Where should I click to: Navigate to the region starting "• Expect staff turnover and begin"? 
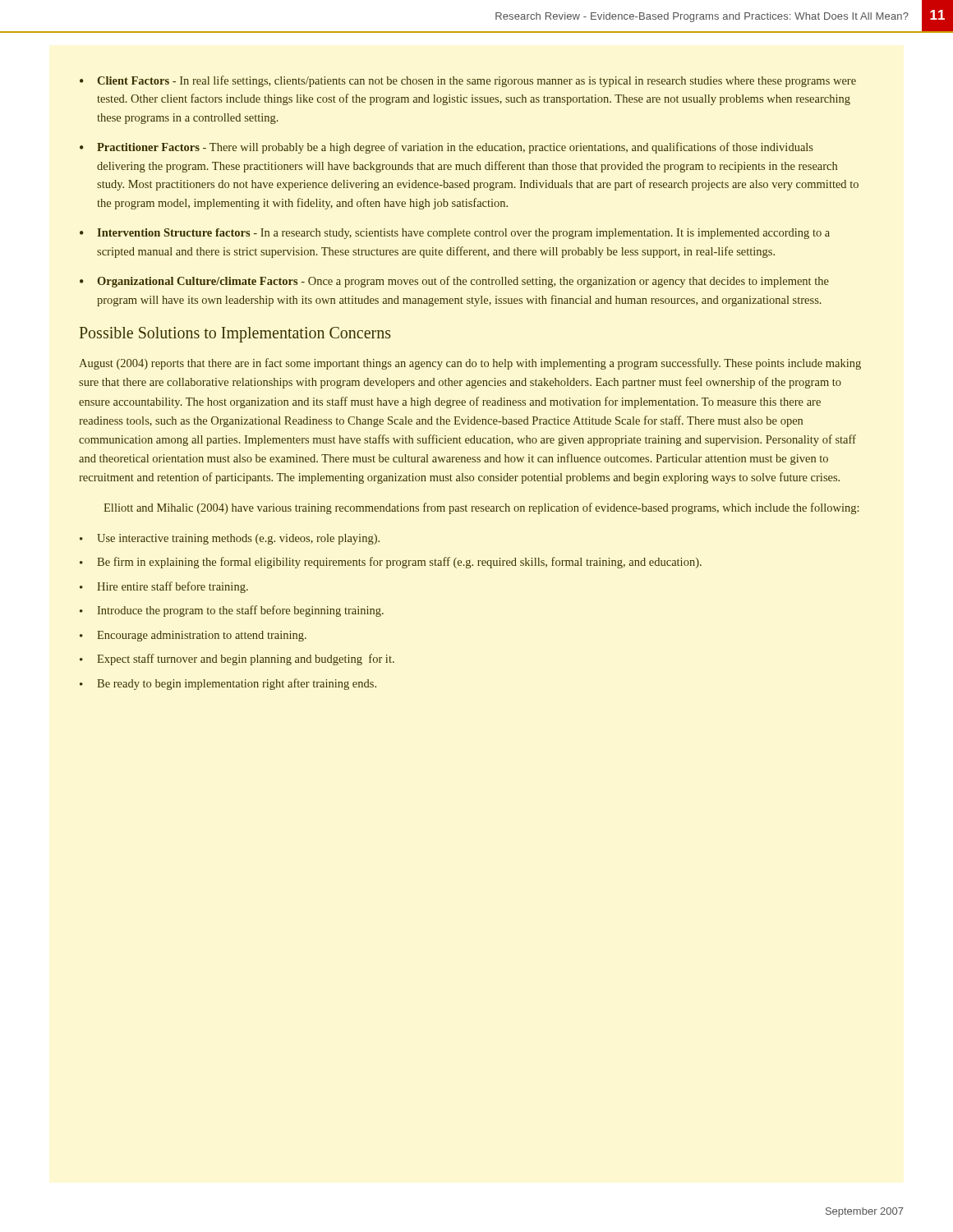(x=237, y=660)
